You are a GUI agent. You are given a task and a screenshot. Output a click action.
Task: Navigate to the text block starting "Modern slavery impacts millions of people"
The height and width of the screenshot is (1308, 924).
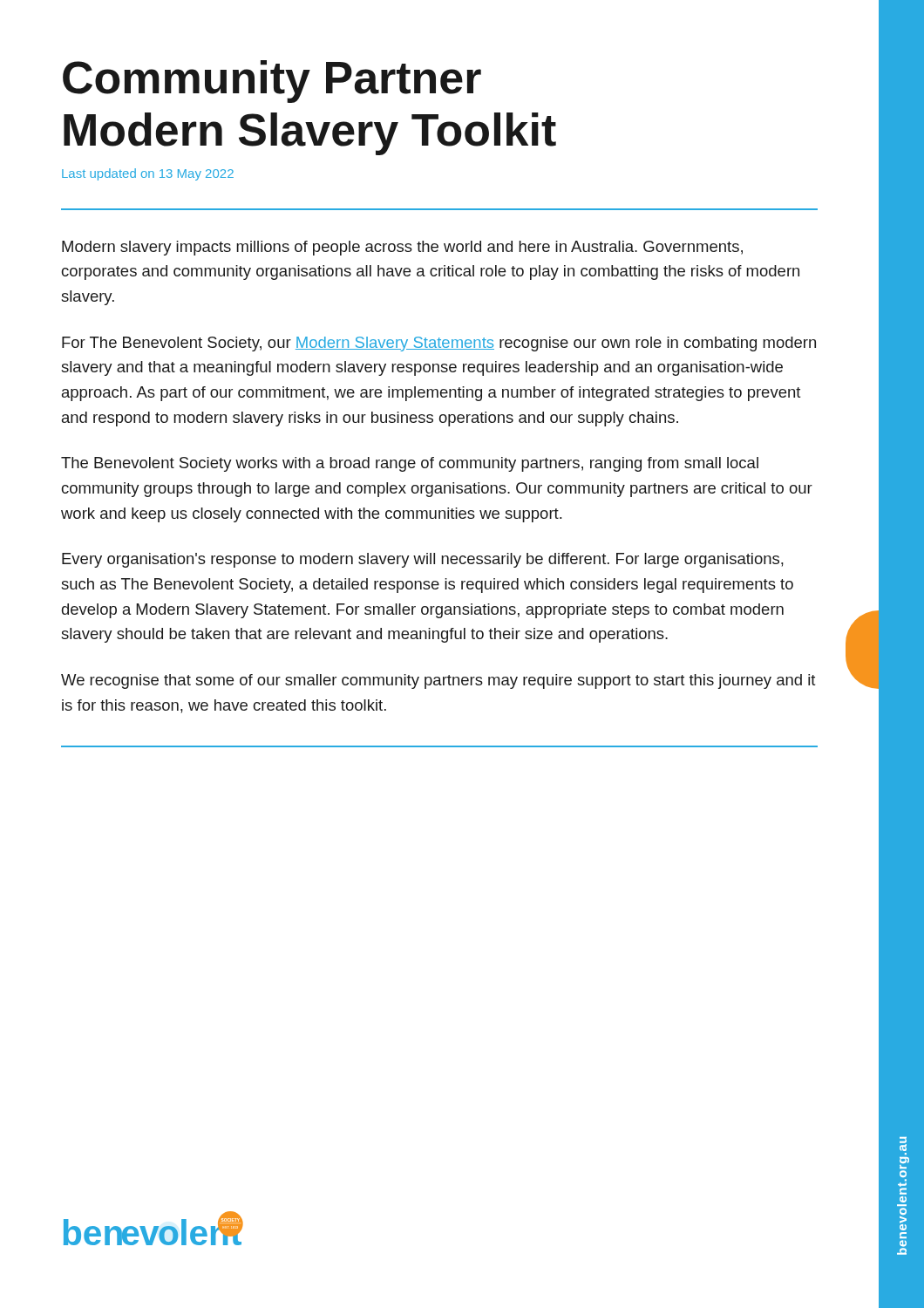point(439,272)
